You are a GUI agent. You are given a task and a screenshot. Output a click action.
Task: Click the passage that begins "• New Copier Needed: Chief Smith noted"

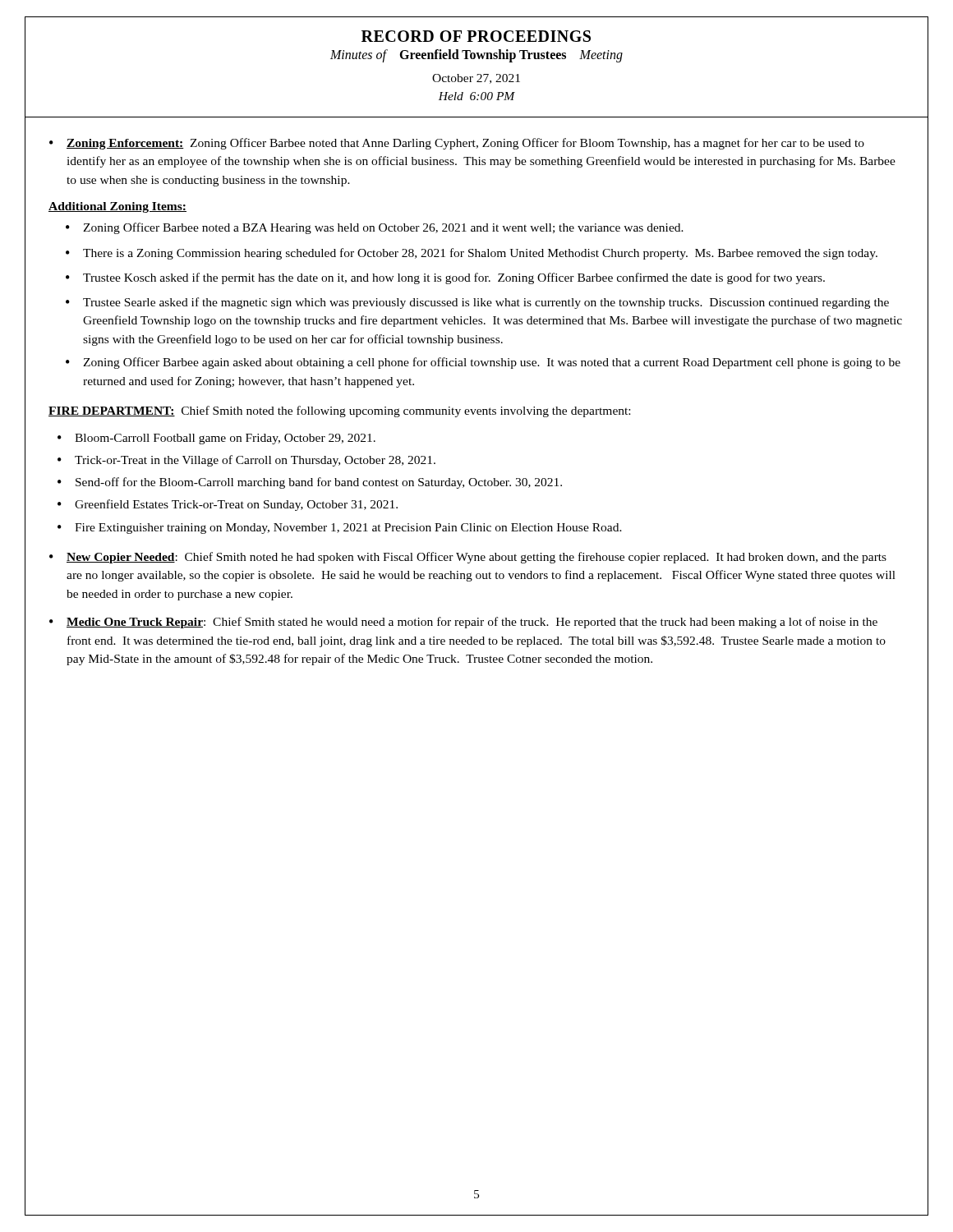pyautogui.click(x=476, y=575)
